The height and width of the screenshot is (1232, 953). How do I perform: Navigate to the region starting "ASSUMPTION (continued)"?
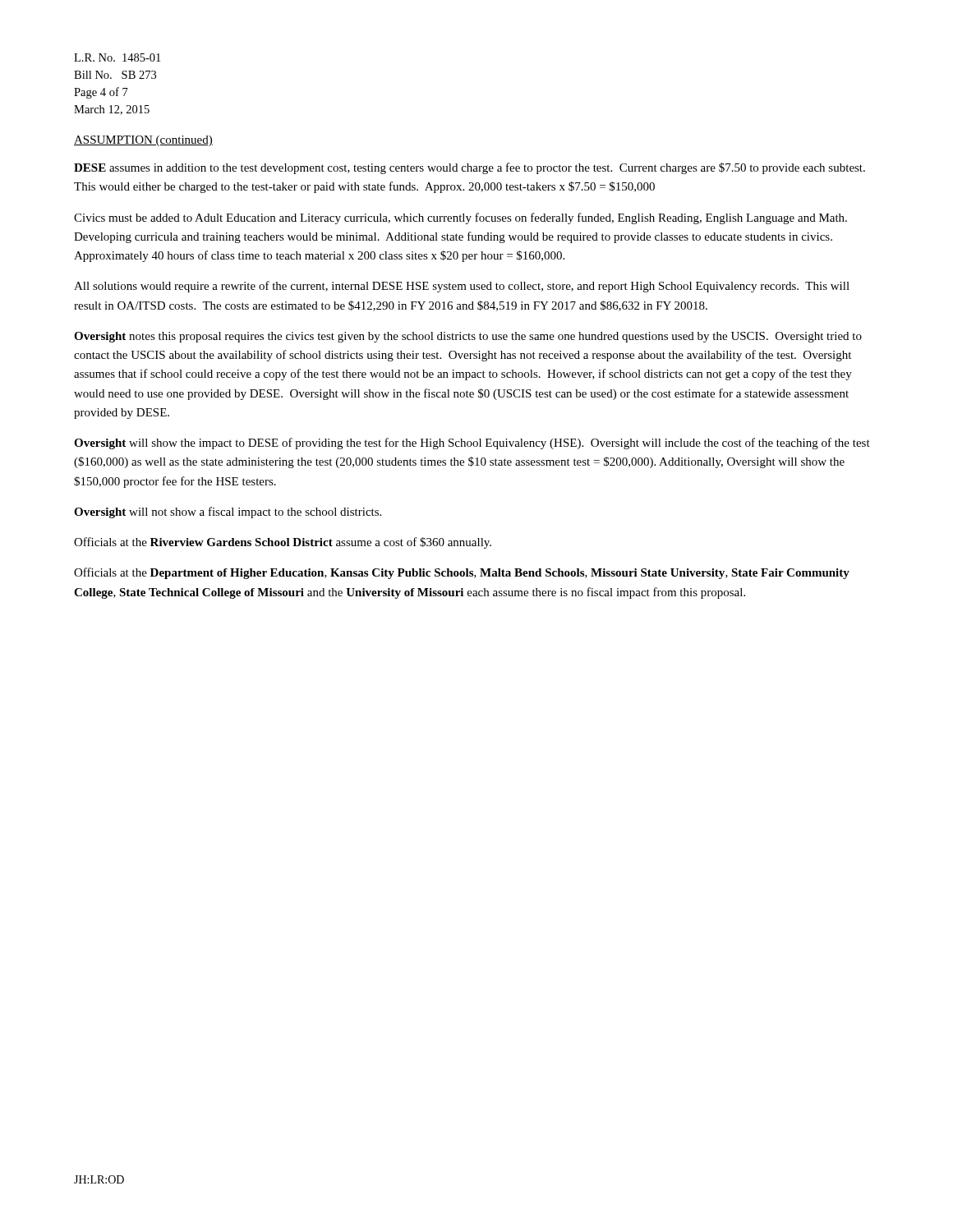(143, 140)
